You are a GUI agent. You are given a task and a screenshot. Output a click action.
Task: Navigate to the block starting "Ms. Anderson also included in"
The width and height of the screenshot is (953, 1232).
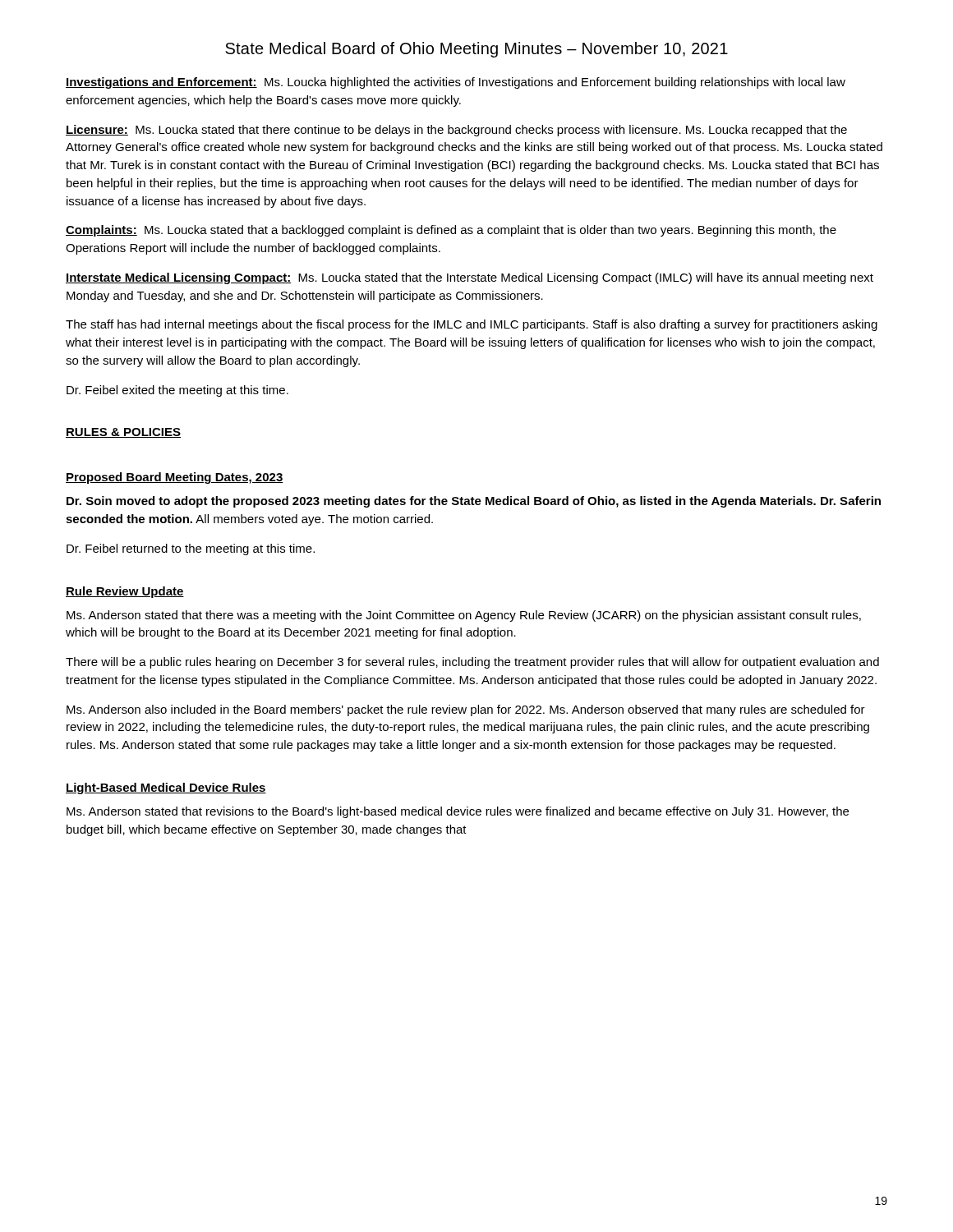[x=468, y=727]
